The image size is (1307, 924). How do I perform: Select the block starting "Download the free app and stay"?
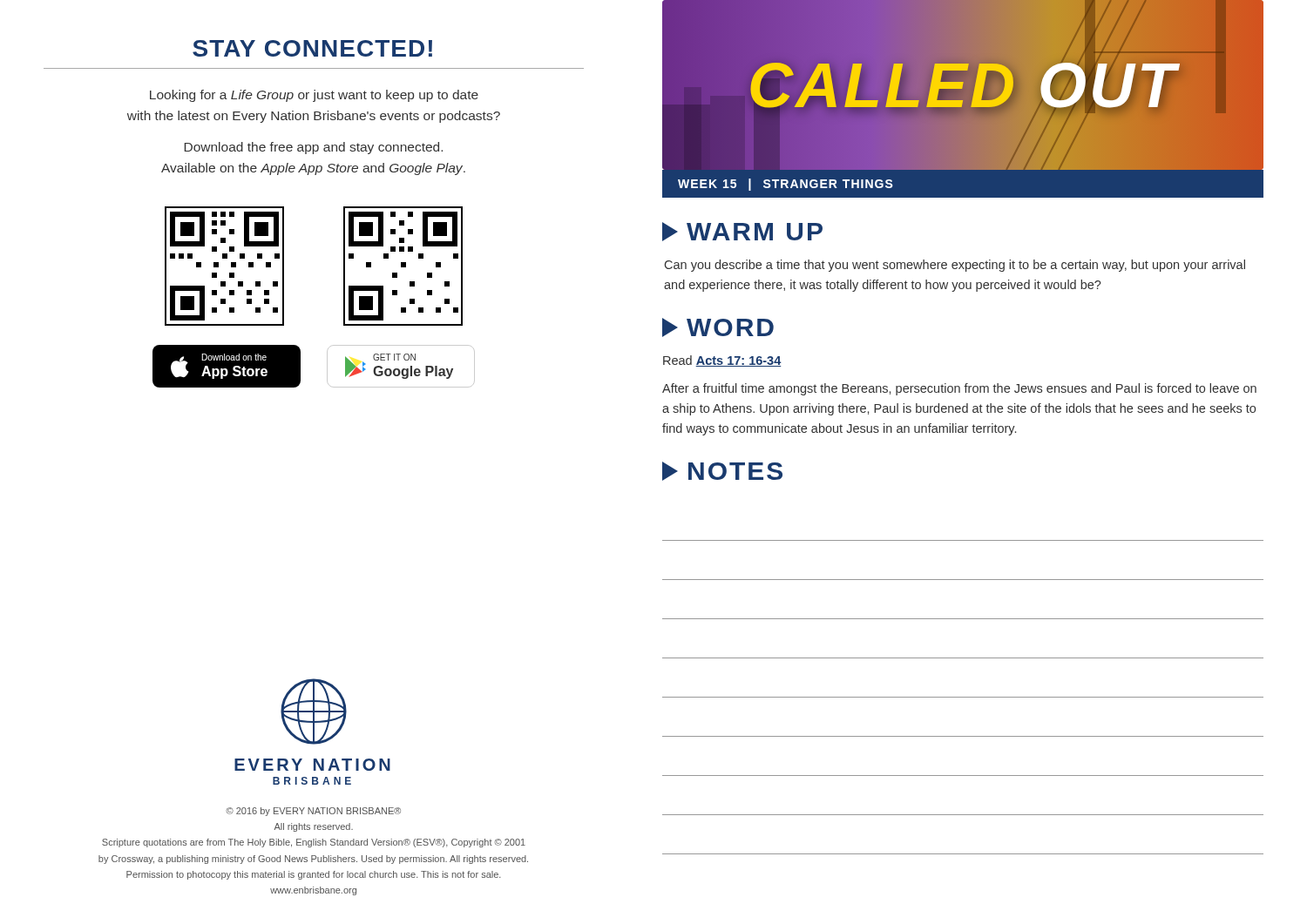click(314, 157)
